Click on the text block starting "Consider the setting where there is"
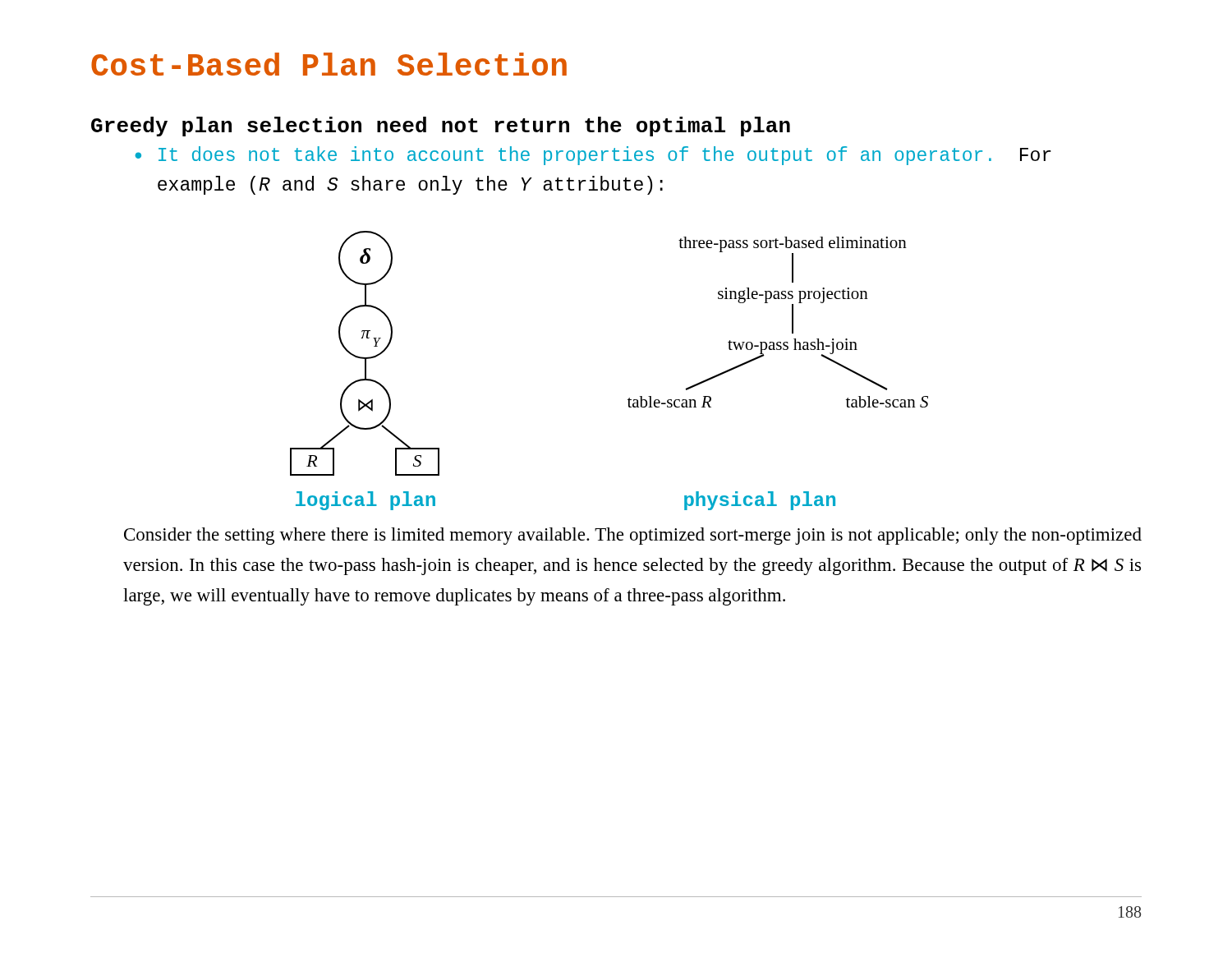This screenshot has height=953, width=1232. pos(632,565)
